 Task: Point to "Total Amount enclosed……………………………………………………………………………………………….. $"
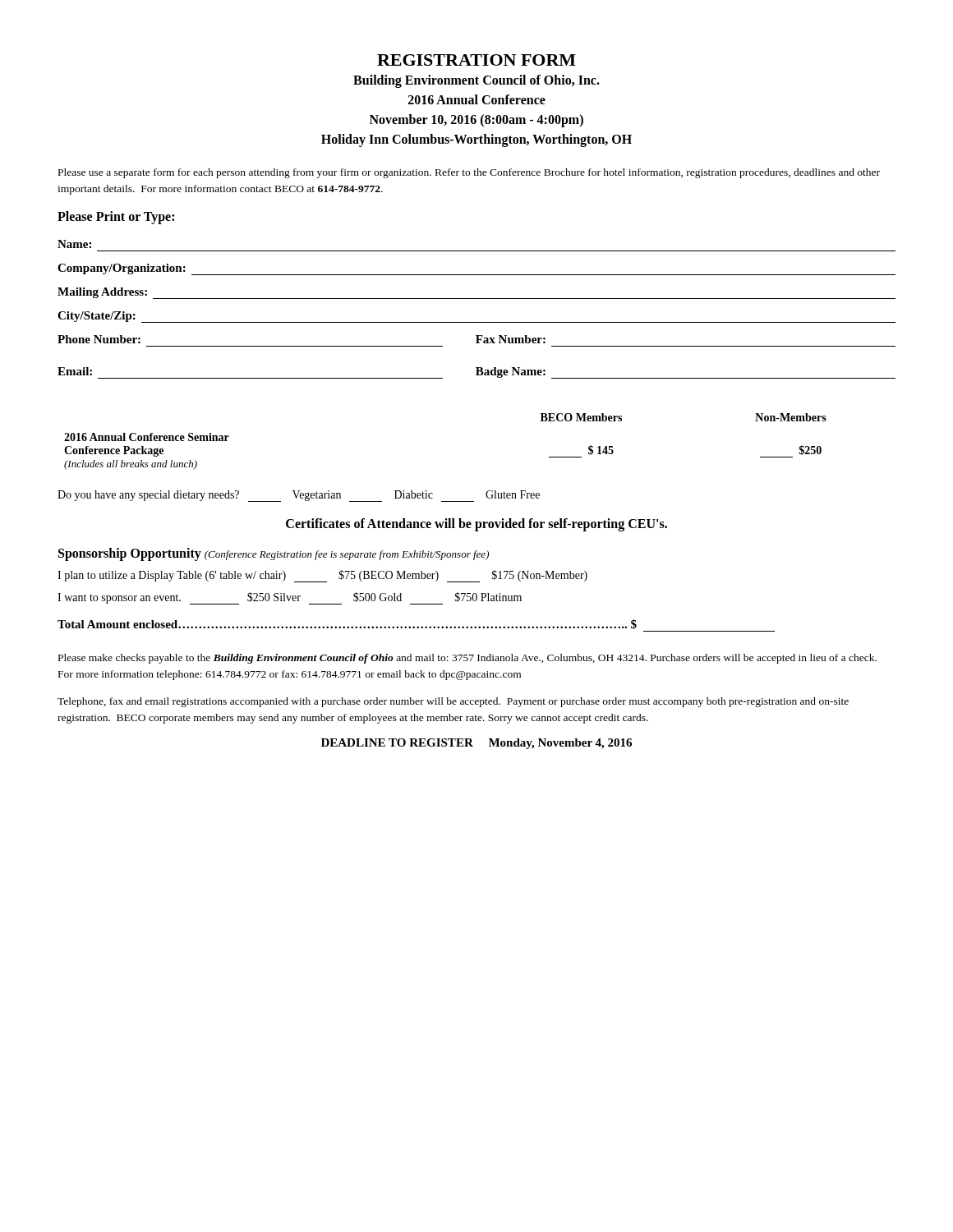point(416,624)
